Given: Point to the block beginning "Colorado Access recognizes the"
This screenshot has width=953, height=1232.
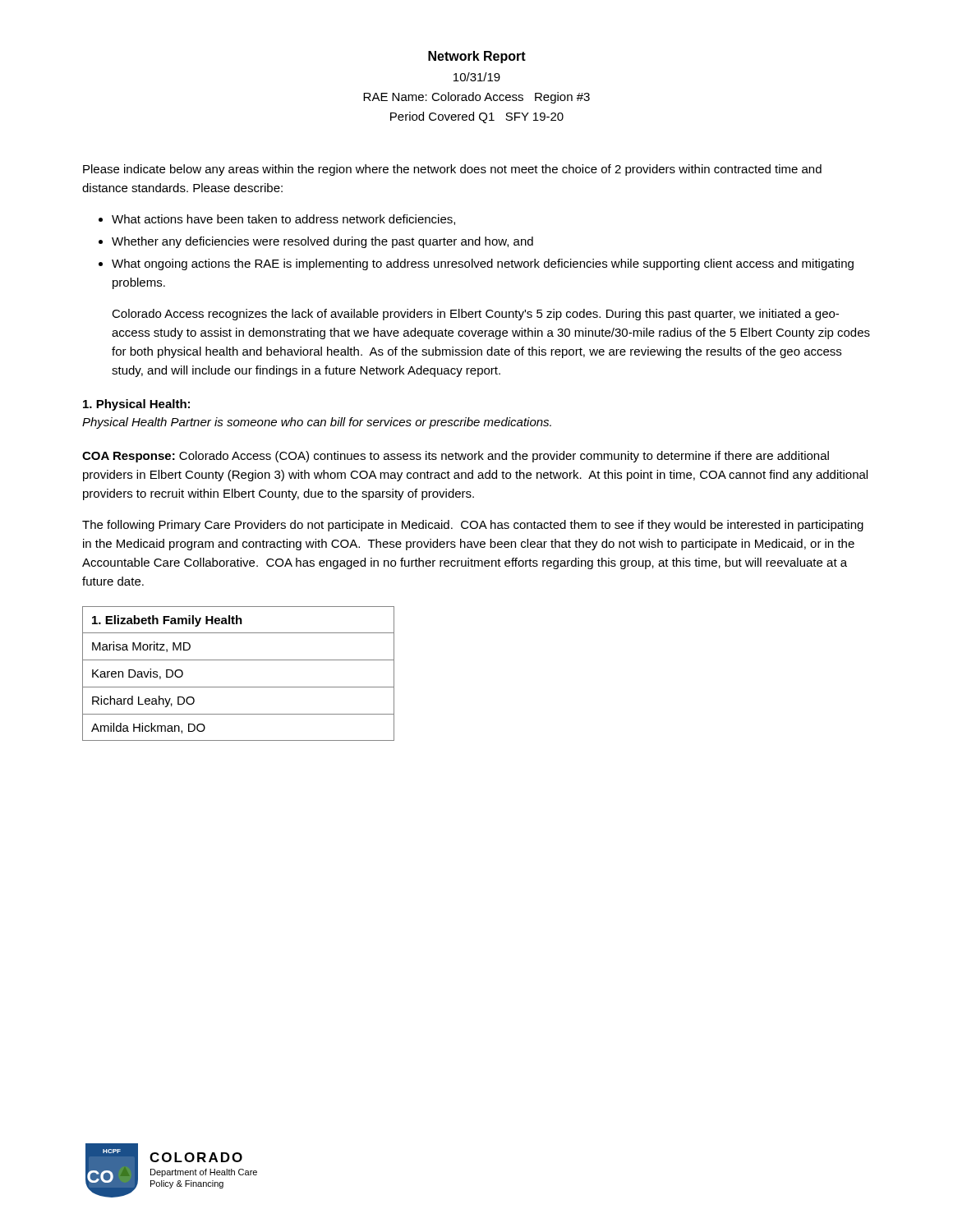Looking at the screenshot, I should (x=491, y=342).
